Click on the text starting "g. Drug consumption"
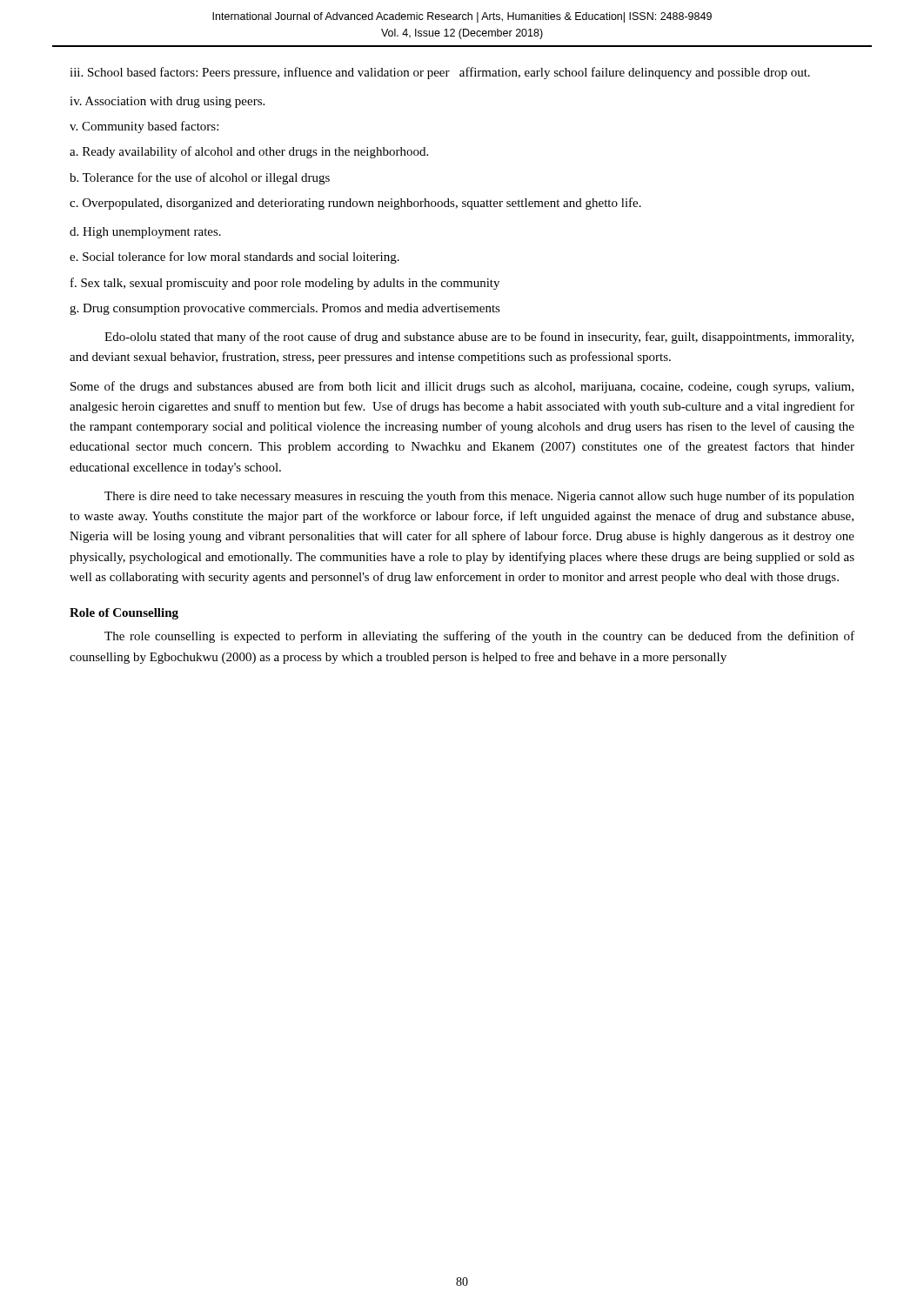This screenshot has height=1305, width=924. [x=285, y=308]
